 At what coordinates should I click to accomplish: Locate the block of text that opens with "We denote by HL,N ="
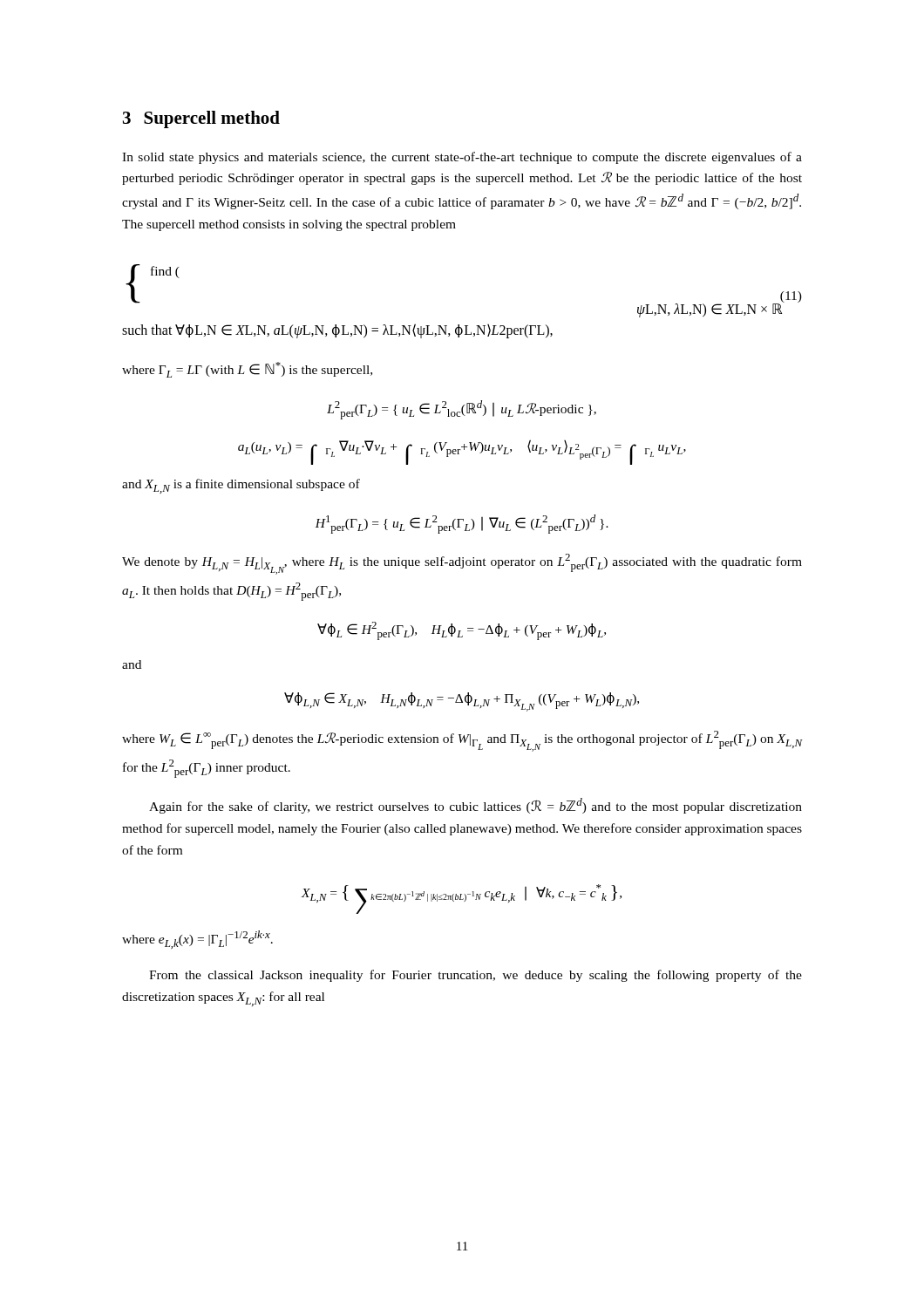pos(462,575)
